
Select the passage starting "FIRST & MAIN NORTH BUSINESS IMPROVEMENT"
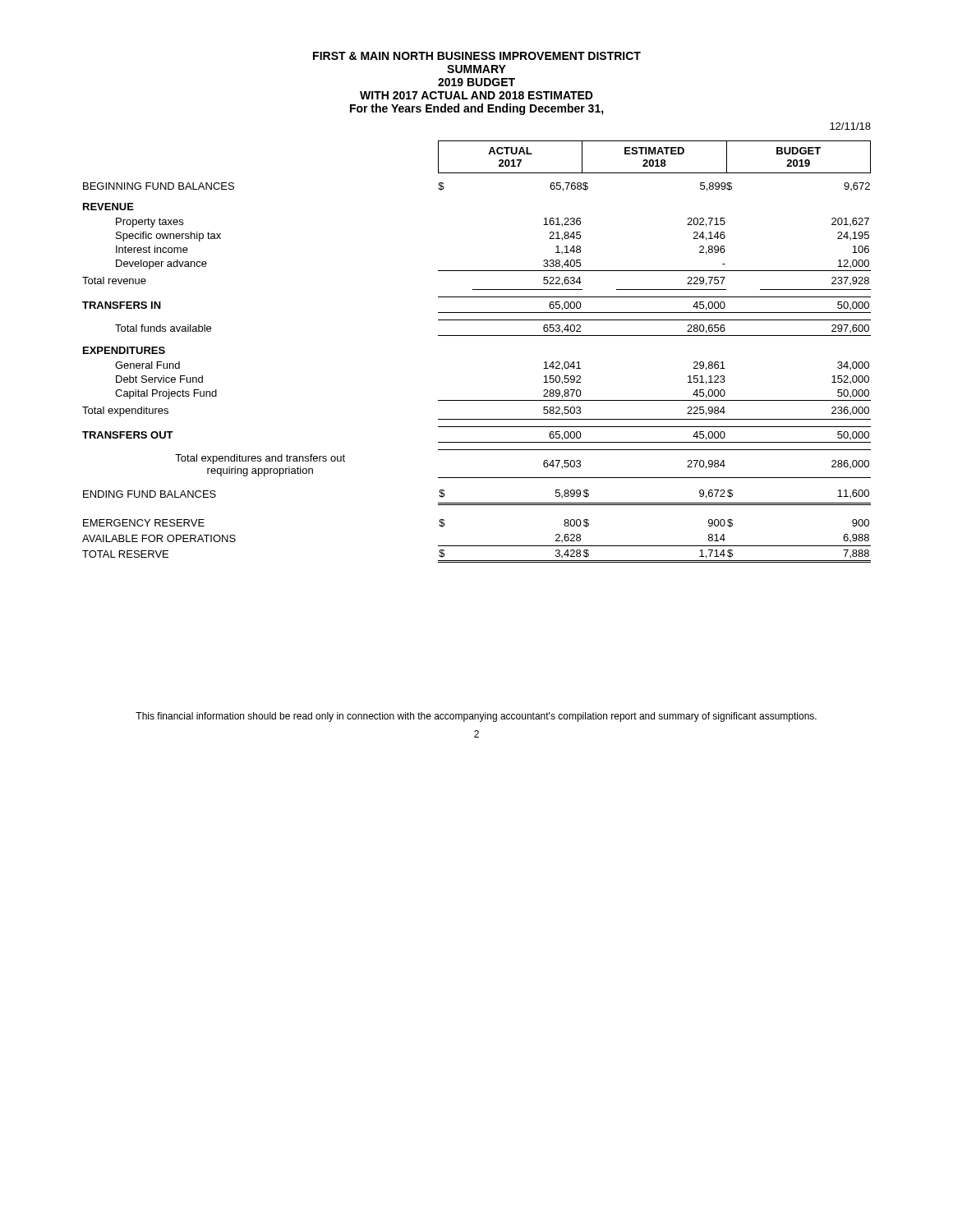(476, 82)
